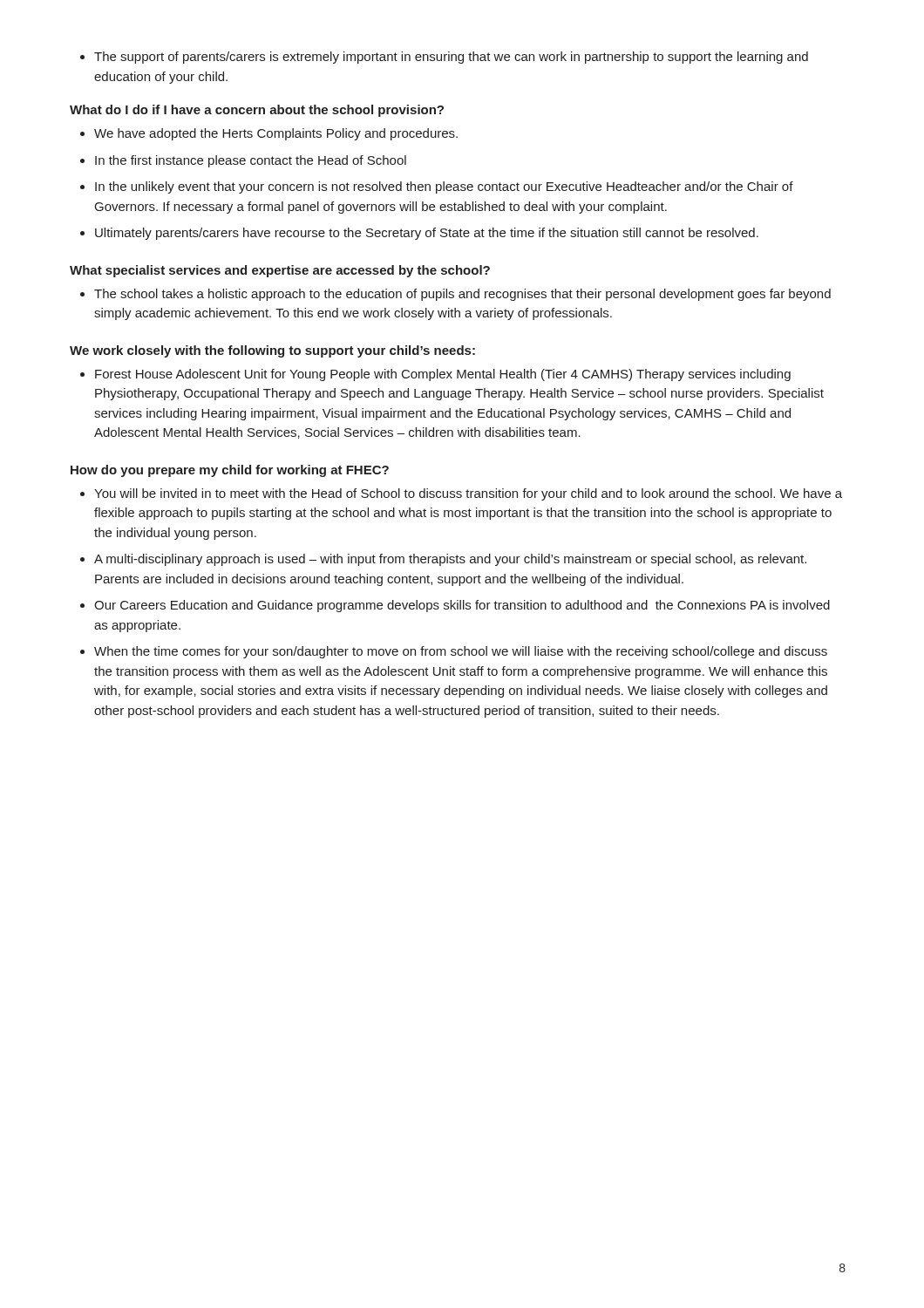Image resolution: width=924 pixels, height=1308 pixels.
Task: Point to the element starting "How do you prepare my child"
Action: click(230, 469)
